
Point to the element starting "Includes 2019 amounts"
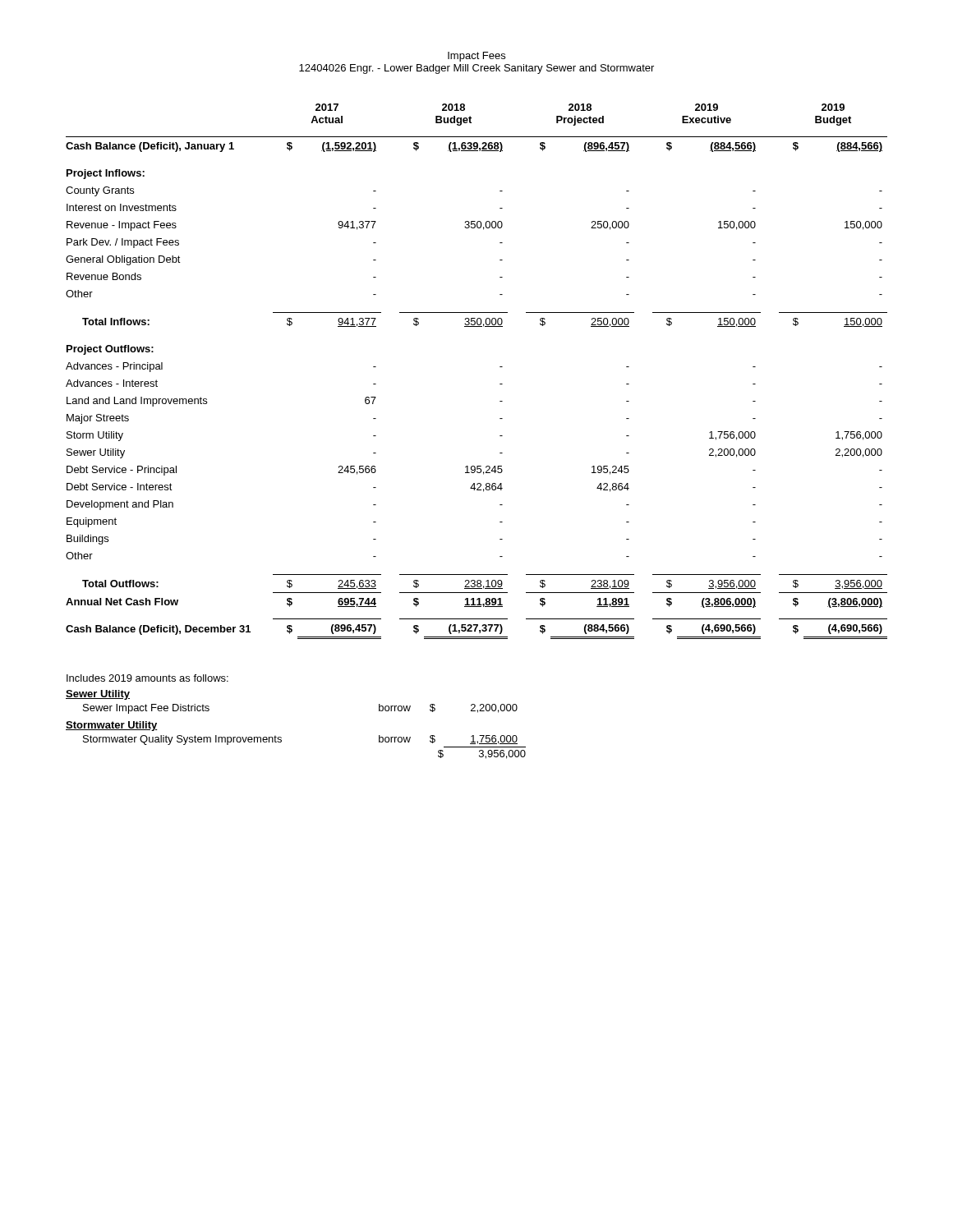[x=476, y=716]
